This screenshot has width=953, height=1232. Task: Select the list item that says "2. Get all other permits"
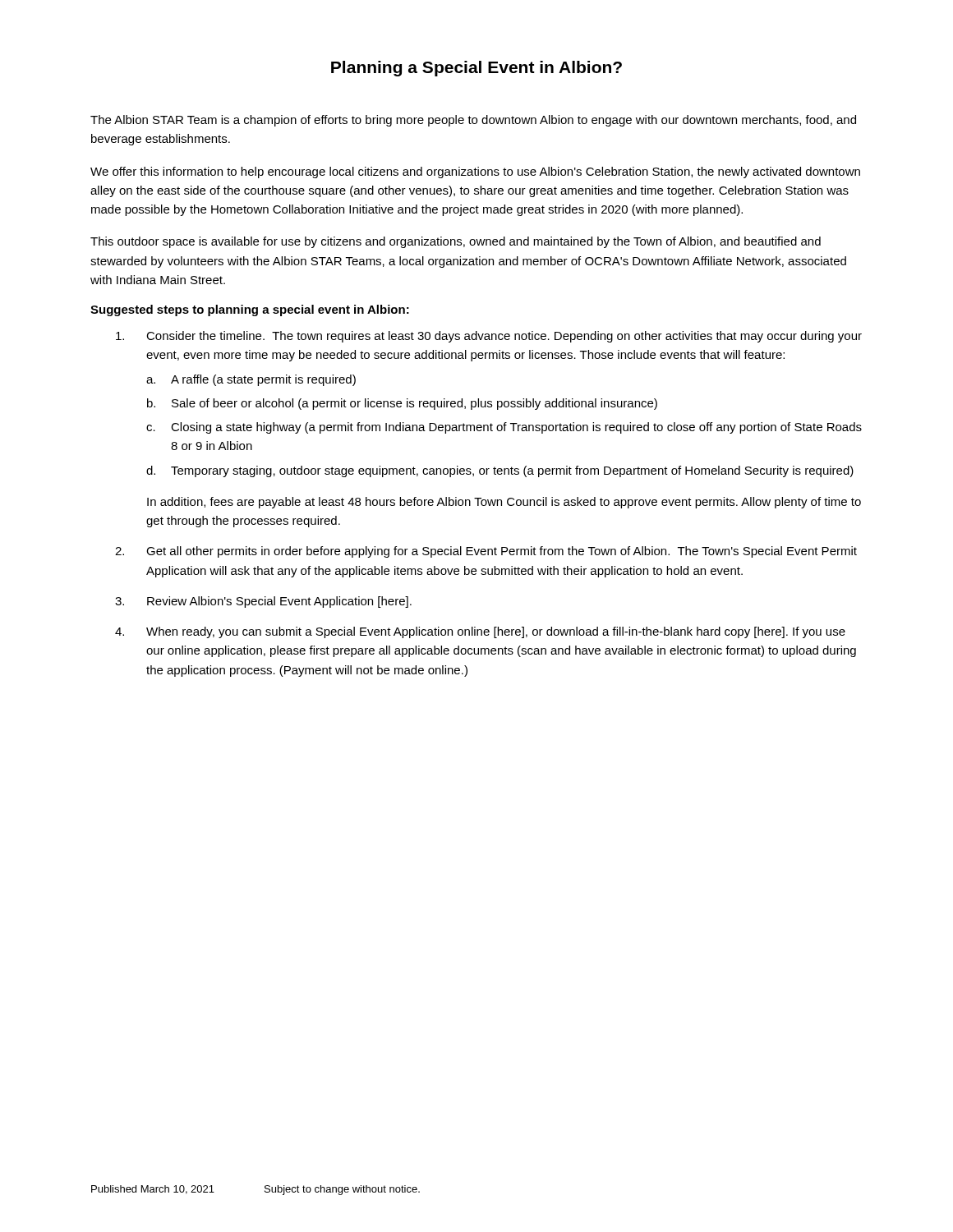pos(489,561)
